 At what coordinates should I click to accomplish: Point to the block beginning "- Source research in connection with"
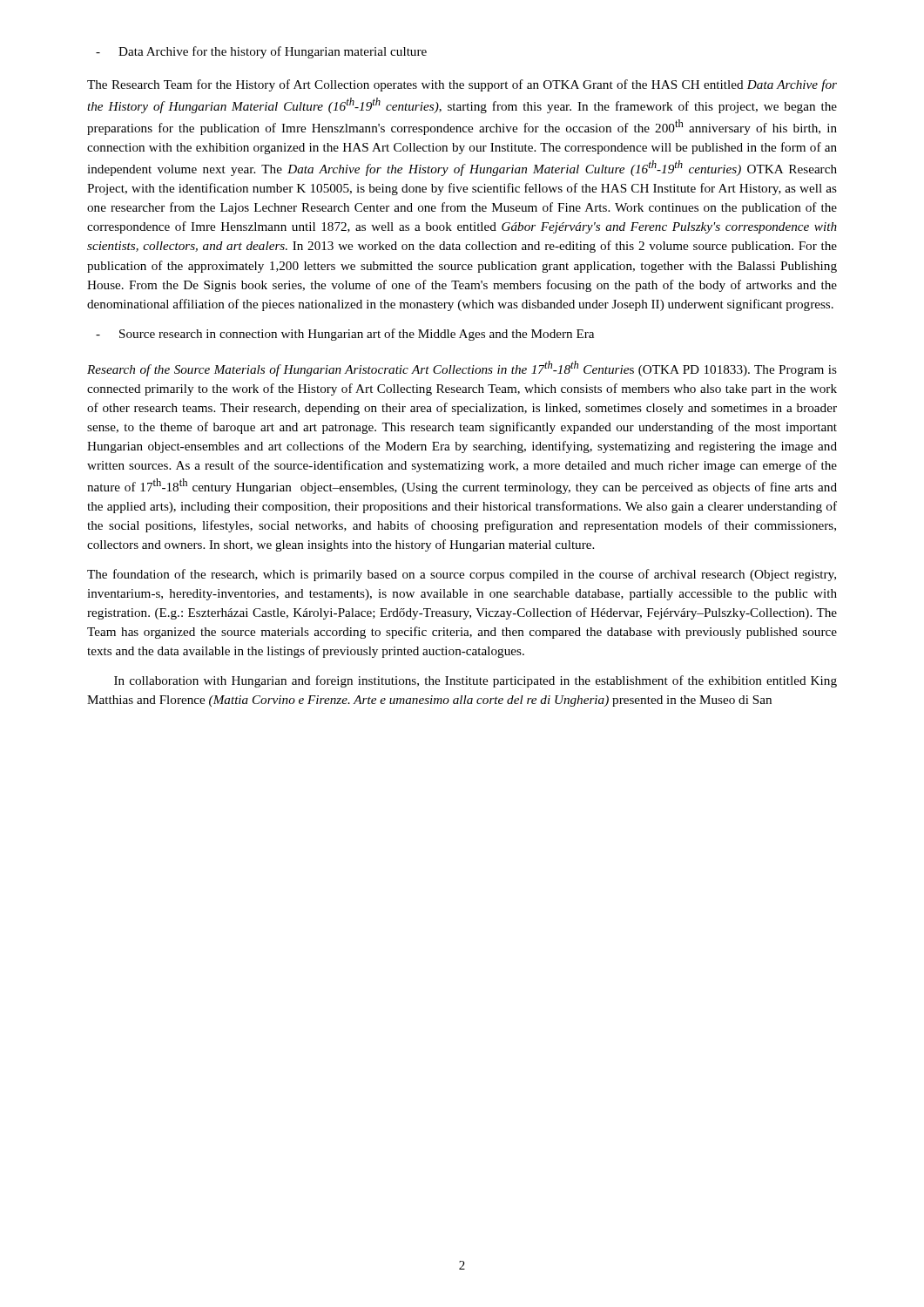[x=345, y=333]
